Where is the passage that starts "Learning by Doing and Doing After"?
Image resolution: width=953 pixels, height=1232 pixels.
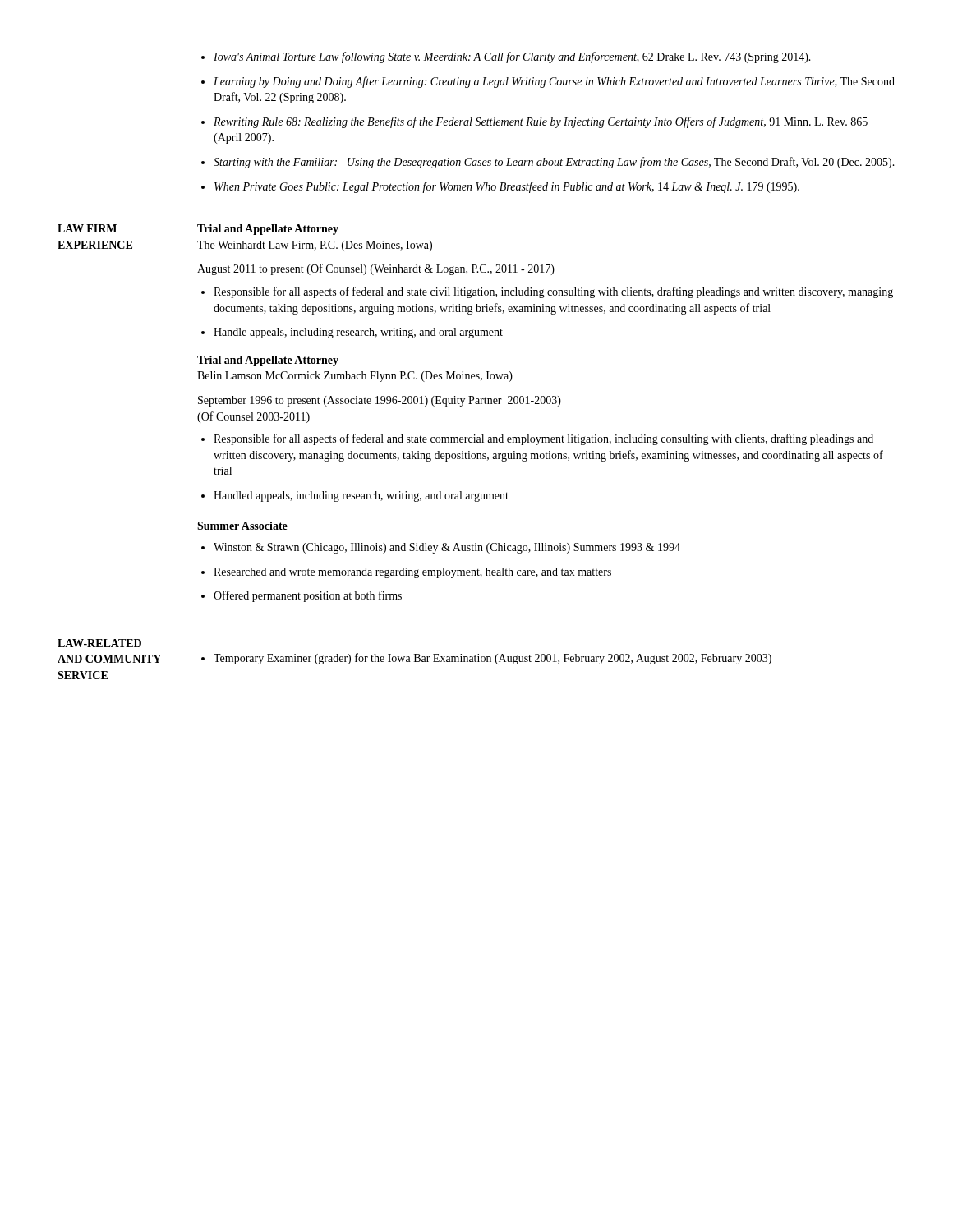[554, 89]
